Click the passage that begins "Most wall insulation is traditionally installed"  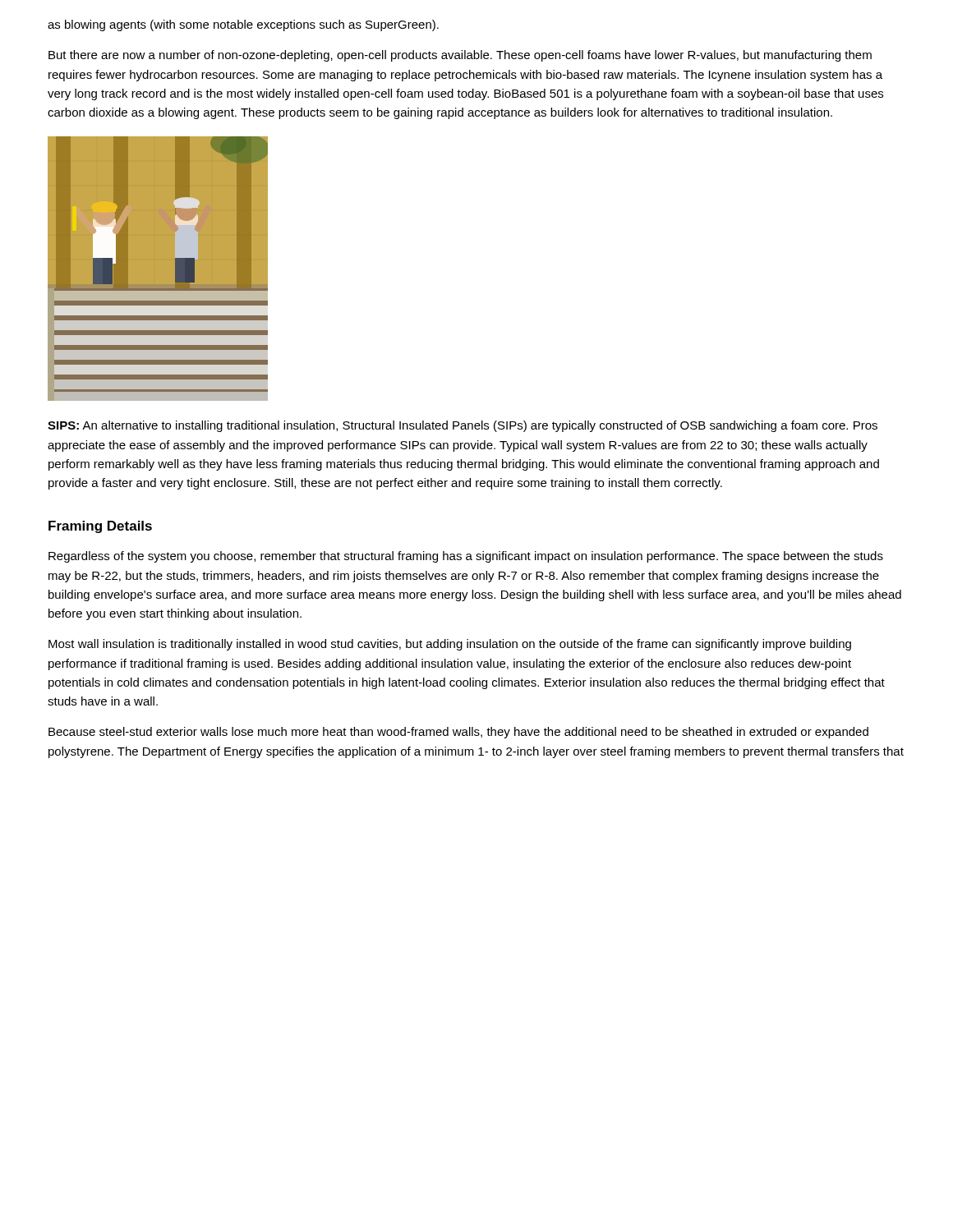click(466, 672)
